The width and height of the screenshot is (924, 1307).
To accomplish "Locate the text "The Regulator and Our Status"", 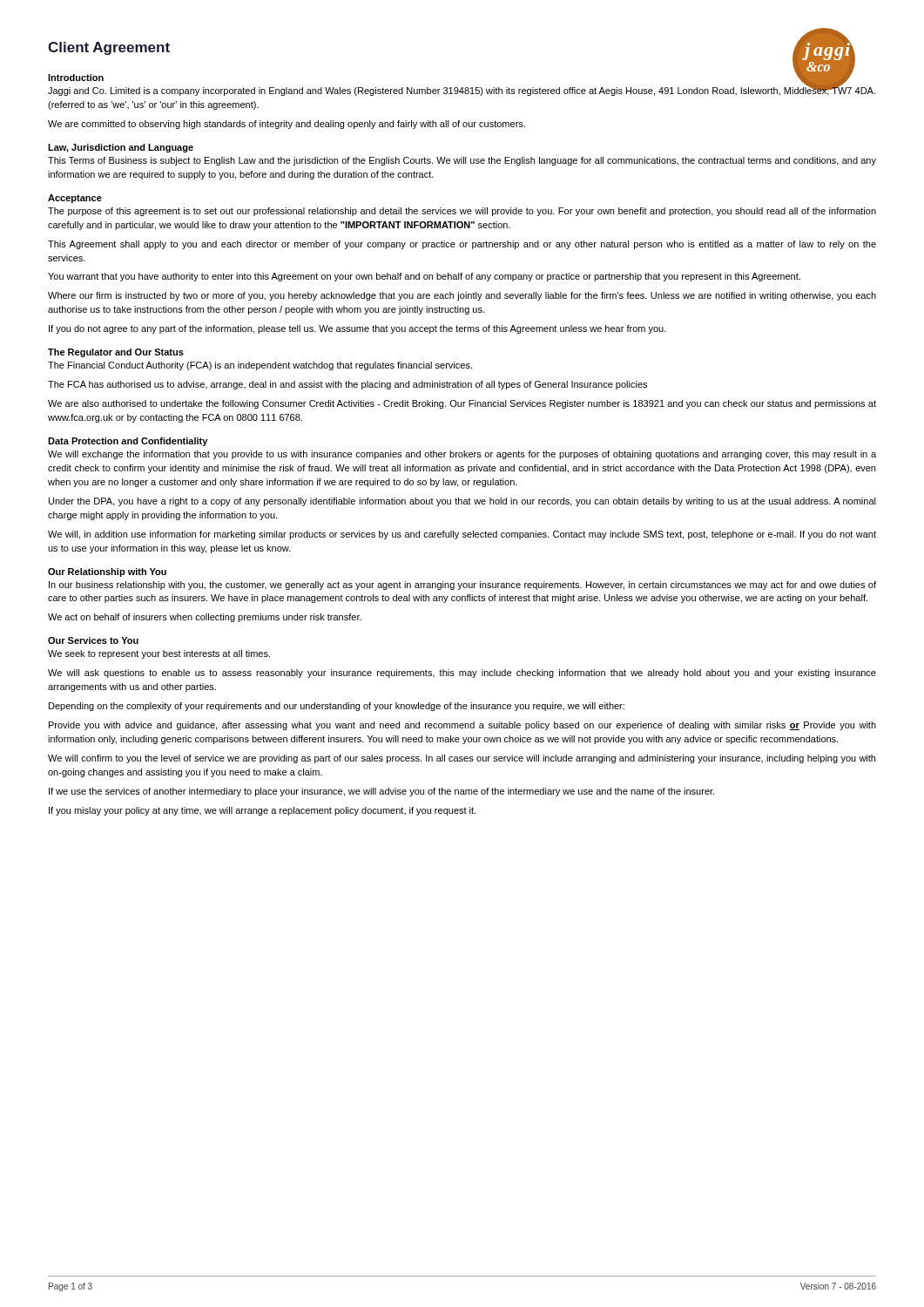I will point(116,352).
